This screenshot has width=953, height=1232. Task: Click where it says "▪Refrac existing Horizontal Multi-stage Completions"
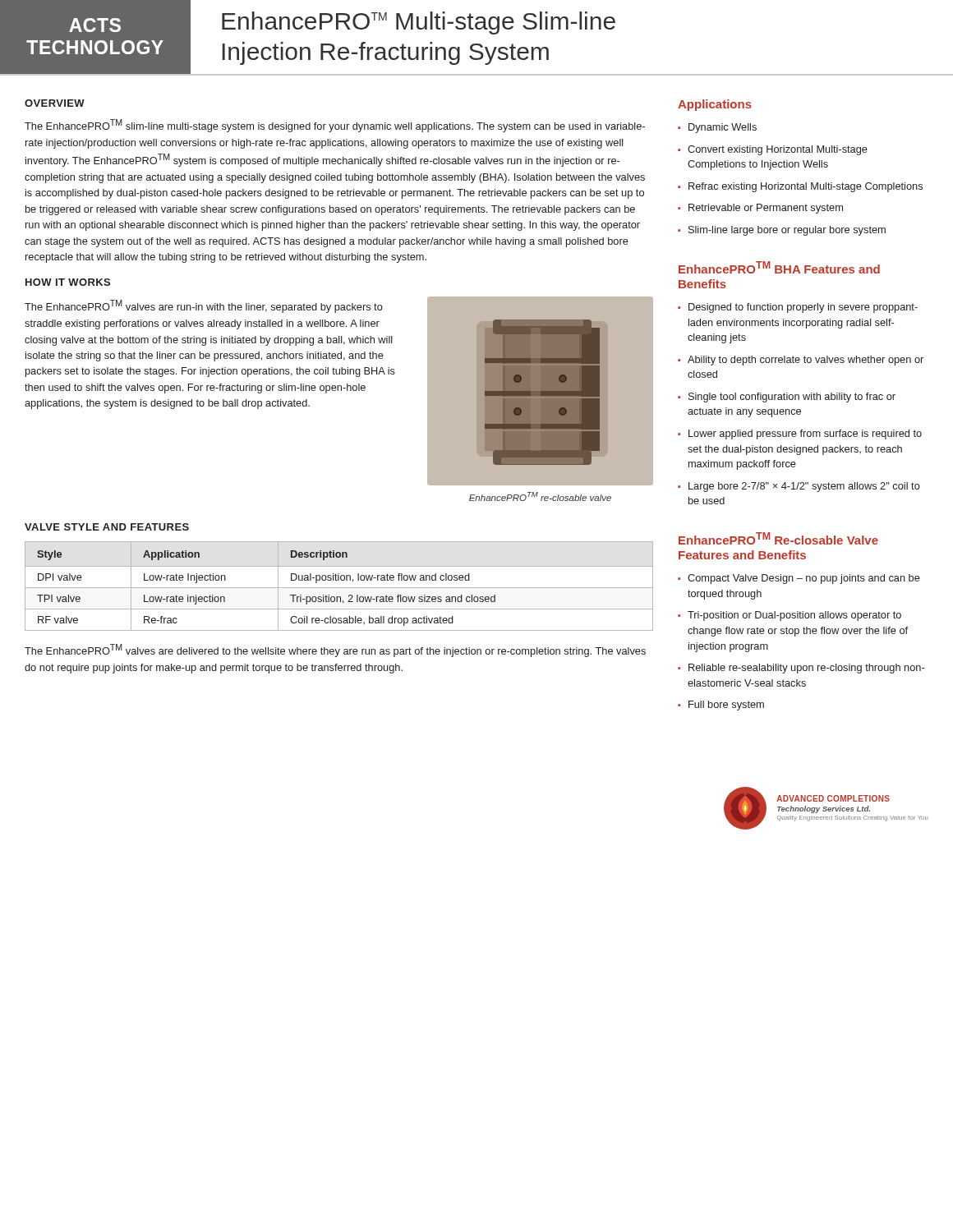coord(800,187)
